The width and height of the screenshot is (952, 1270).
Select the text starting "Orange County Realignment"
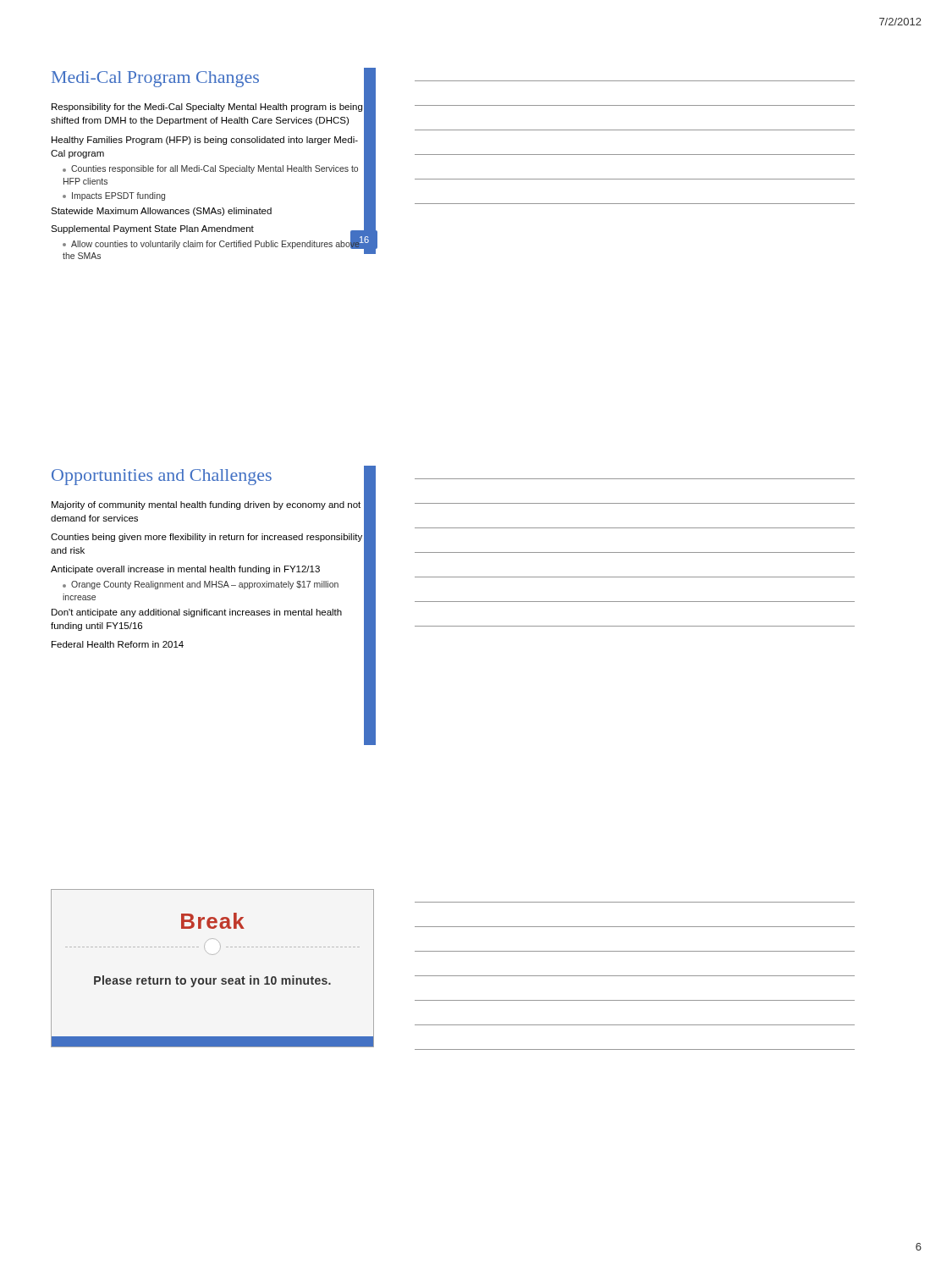[x=201, y=591]
